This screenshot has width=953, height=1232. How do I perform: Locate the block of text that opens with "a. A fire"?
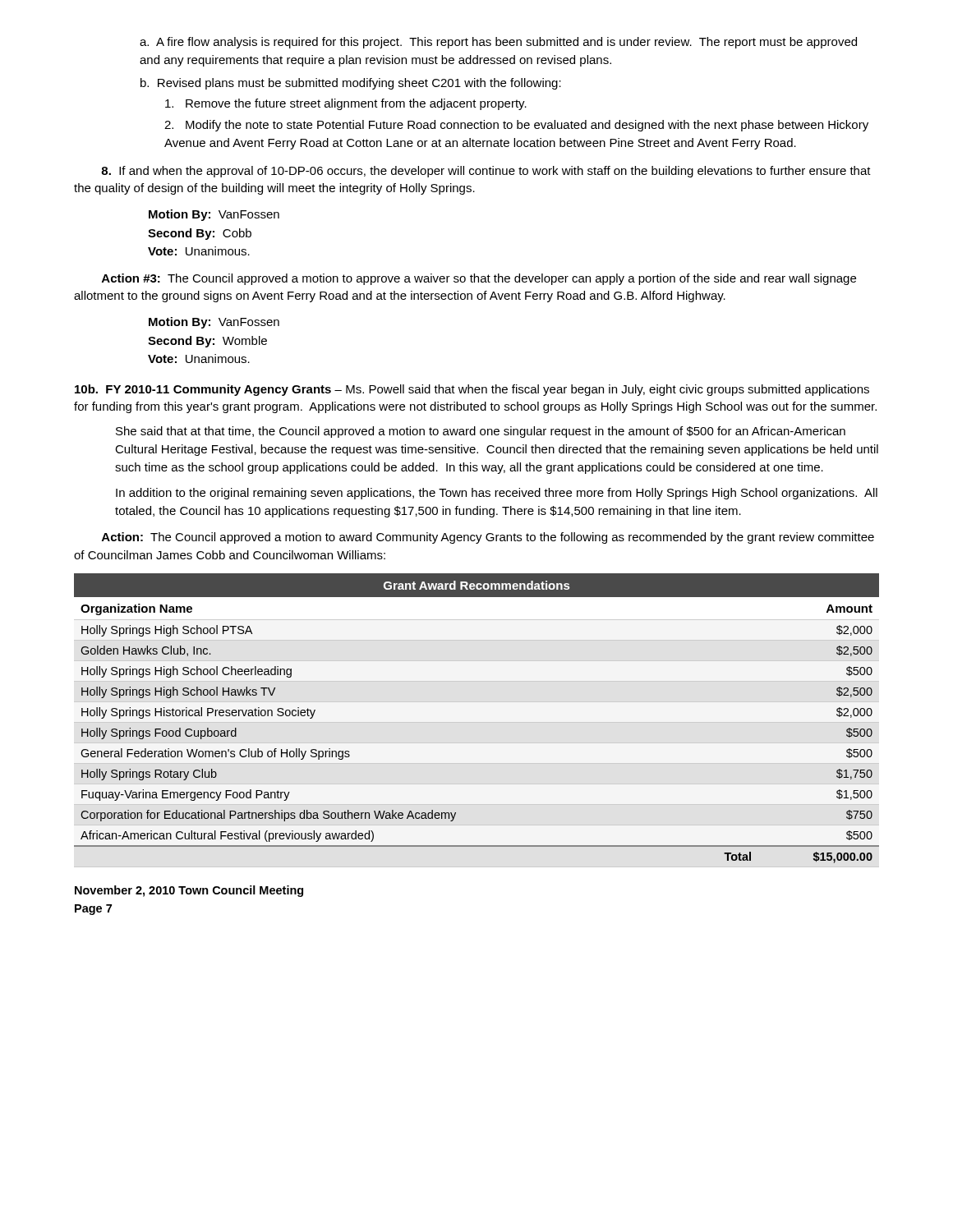(x=499, y=50)
